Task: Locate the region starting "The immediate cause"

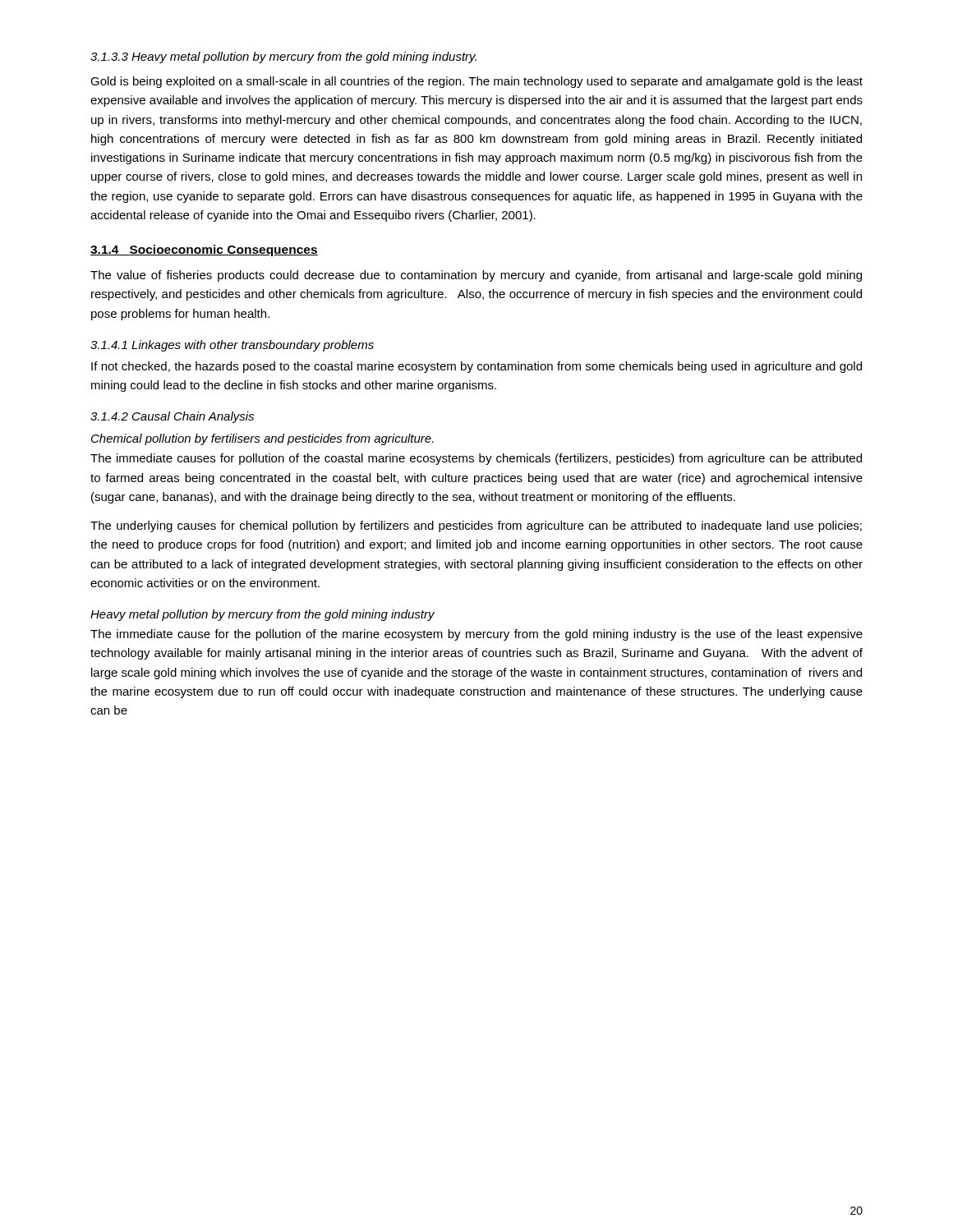Action: (476, 672)
